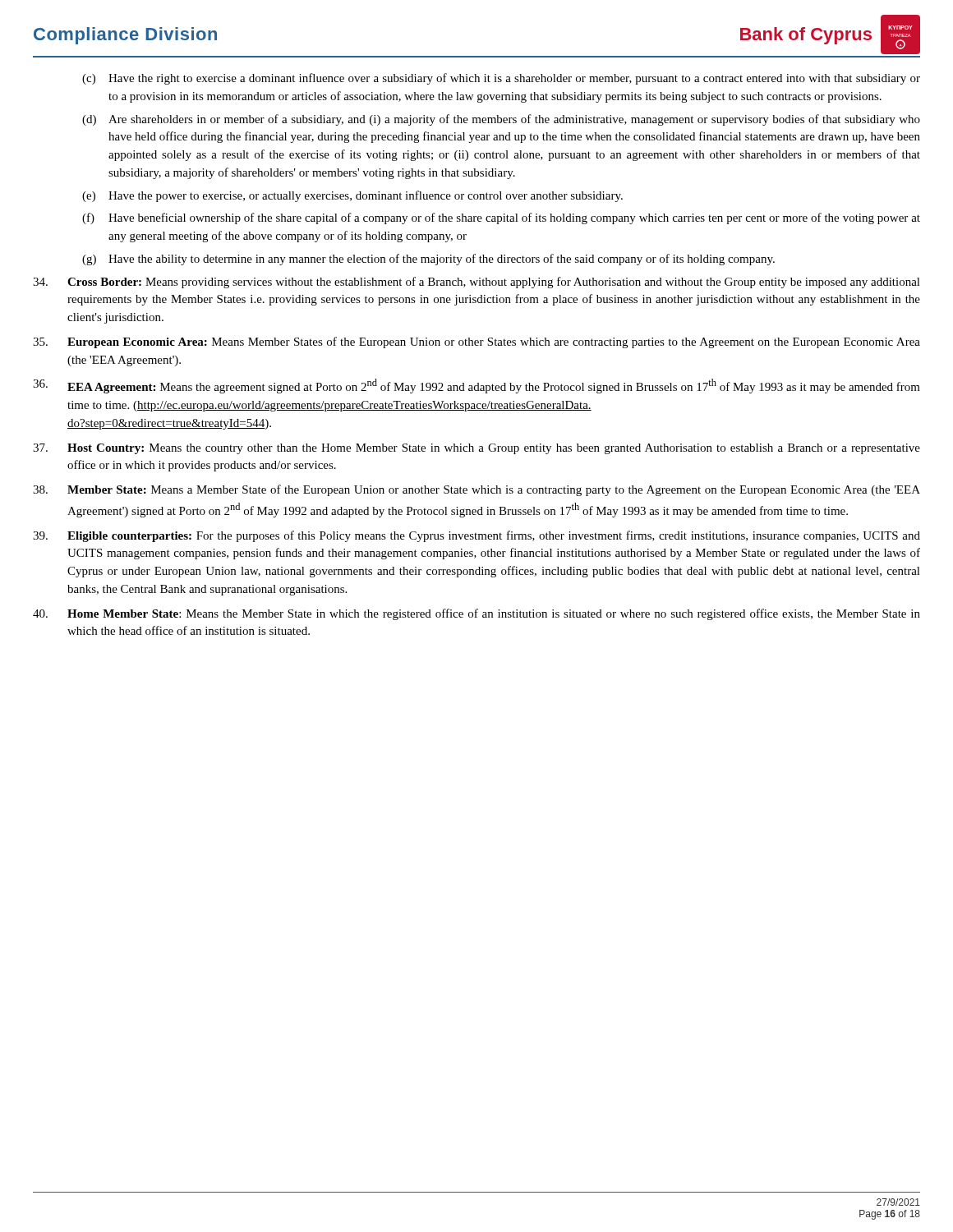This screenshot has height=1232, width=953.
Task: Click on the text block starting "(c) Have the right to"
Action: (501, 88)
